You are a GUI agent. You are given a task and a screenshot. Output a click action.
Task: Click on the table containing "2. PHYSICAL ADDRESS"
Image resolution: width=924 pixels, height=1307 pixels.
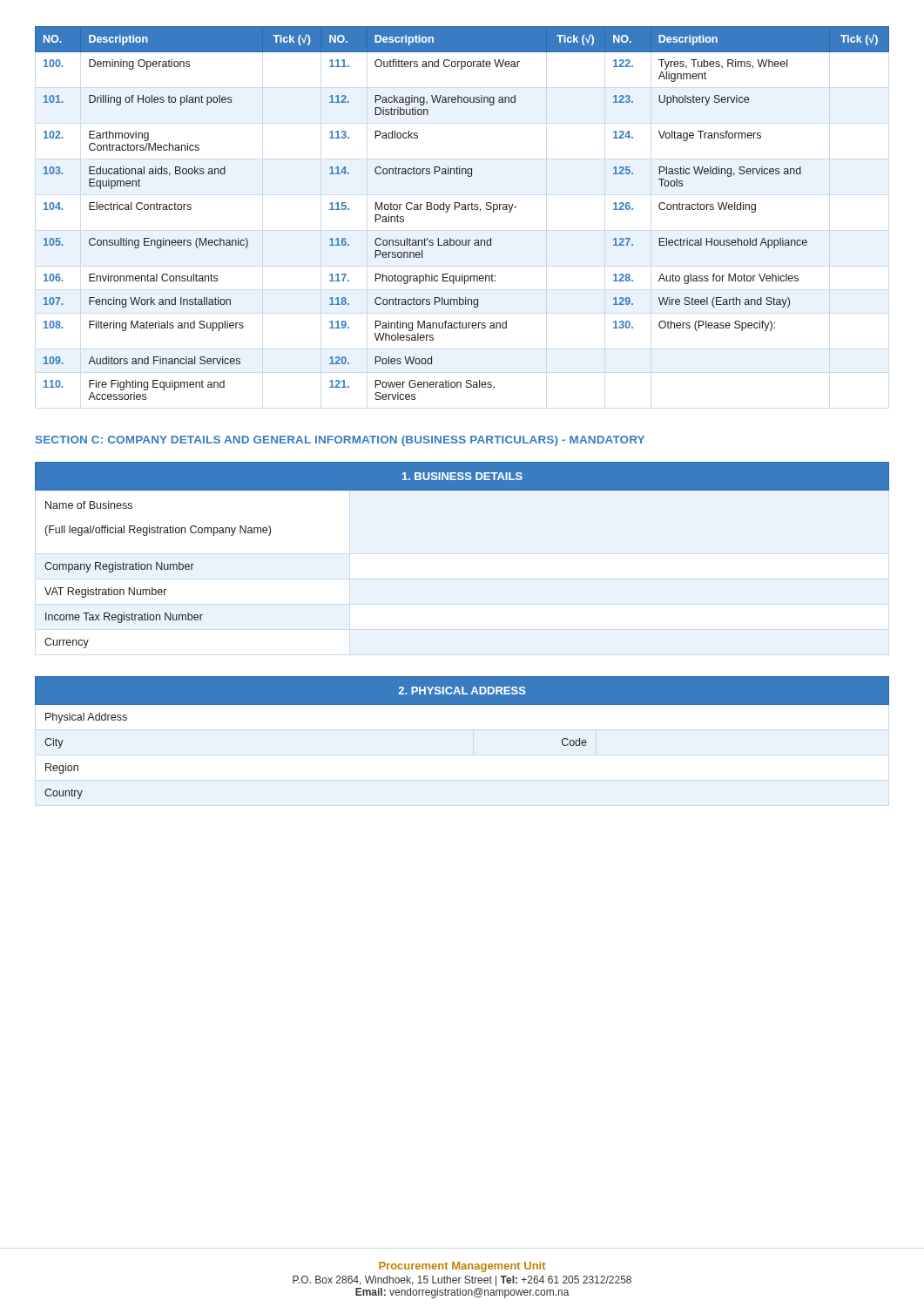pyautogui.click(x=462, y=741)
